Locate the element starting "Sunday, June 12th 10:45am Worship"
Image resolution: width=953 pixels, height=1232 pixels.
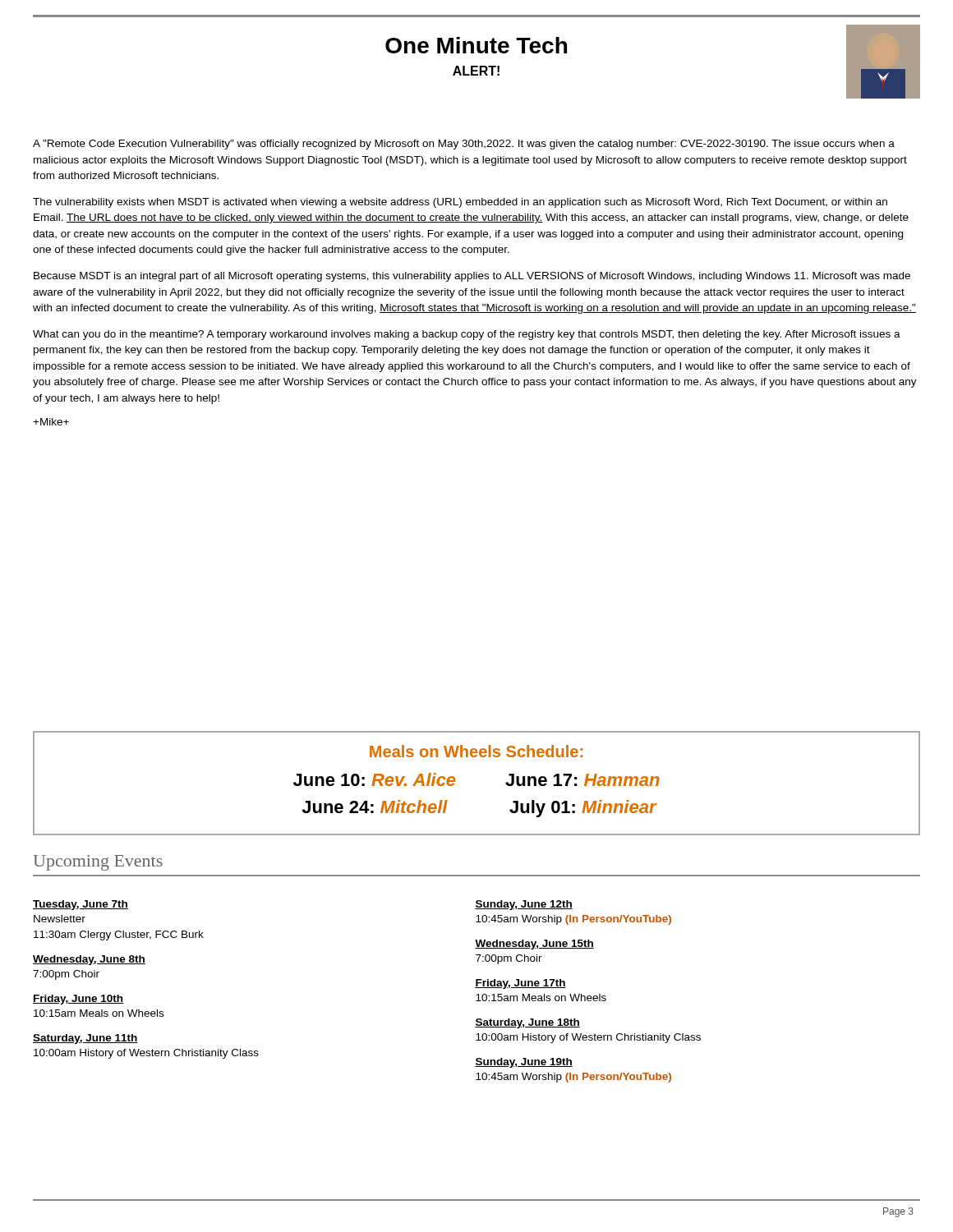(x=524, y=905)
